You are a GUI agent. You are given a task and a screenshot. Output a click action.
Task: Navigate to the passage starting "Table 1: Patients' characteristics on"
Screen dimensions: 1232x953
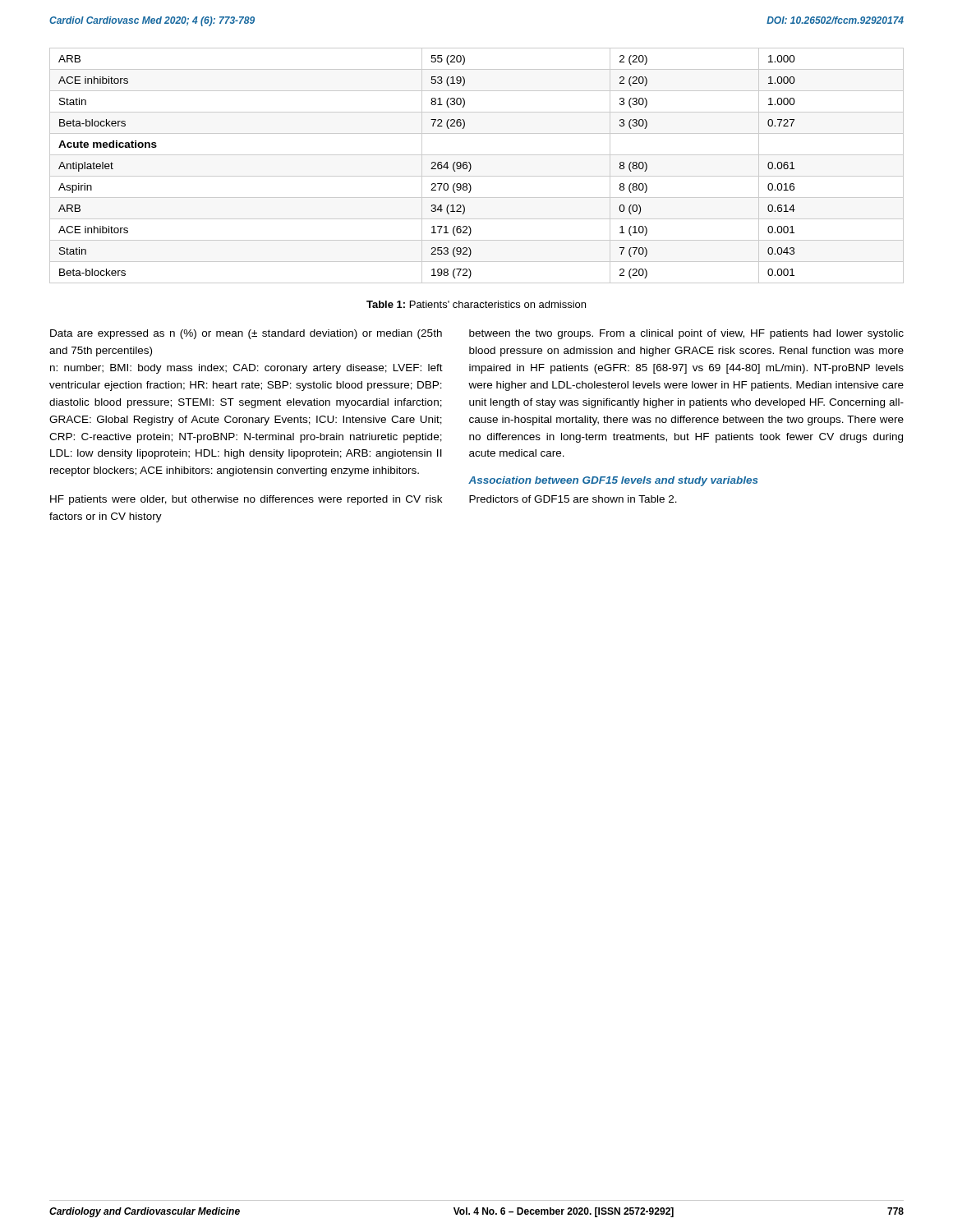coord(476,304)
